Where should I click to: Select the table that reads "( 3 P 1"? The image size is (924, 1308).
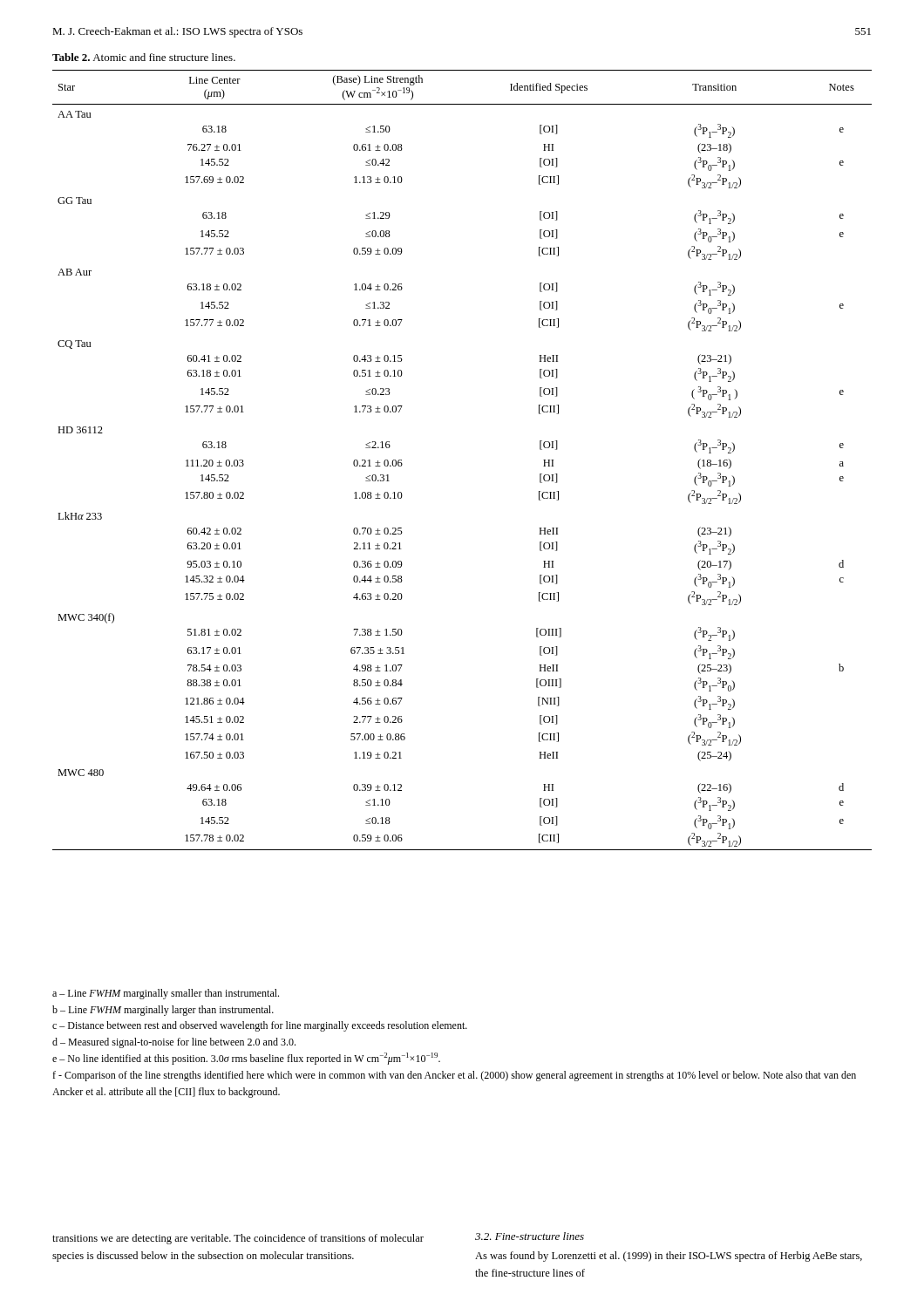(462, 460)
